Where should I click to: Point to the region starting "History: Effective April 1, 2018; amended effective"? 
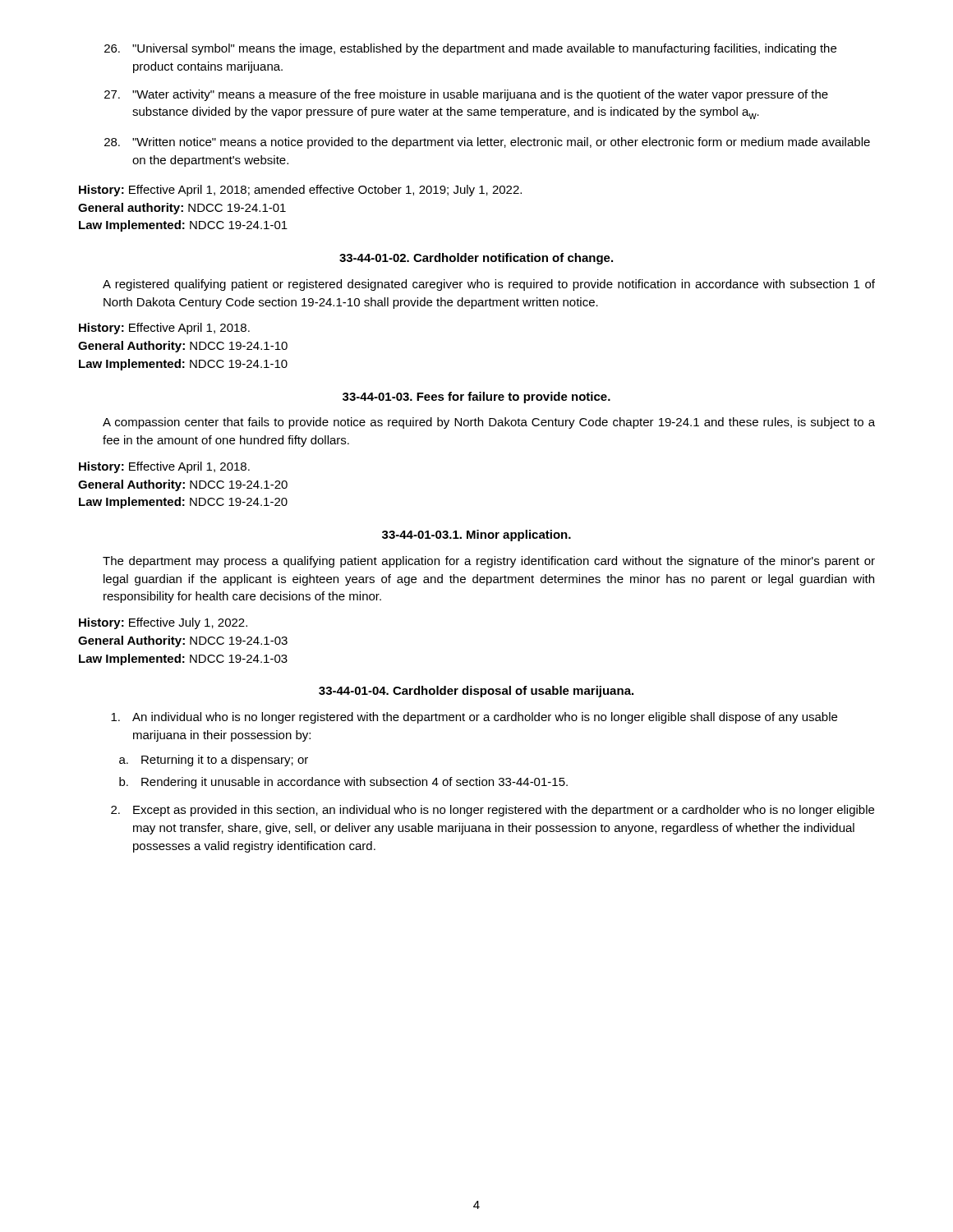[x=300, y=191]
